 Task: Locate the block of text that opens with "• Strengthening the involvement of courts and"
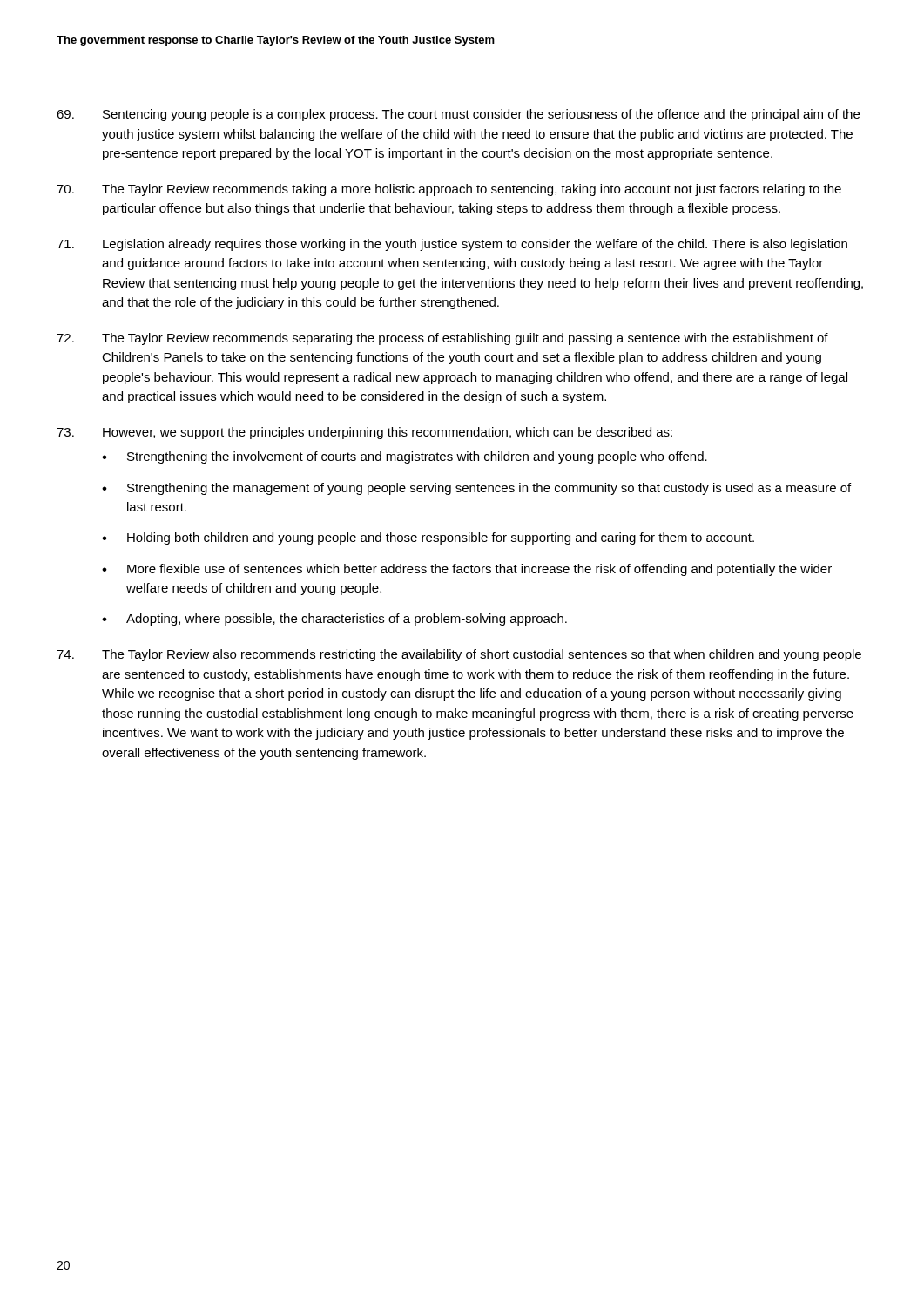[x=485, y=457]
